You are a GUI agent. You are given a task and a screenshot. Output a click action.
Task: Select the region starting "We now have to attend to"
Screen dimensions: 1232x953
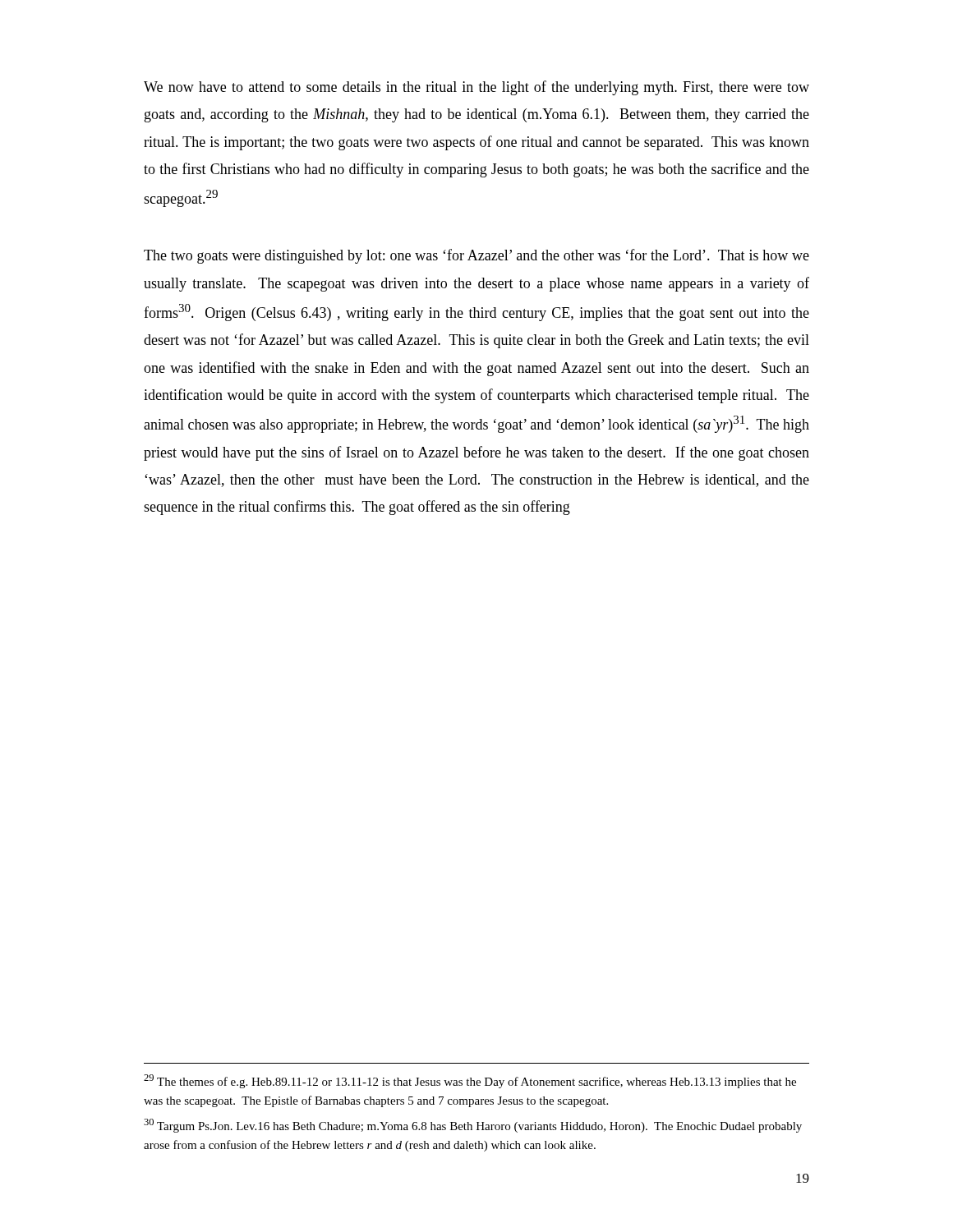(476, 143)
